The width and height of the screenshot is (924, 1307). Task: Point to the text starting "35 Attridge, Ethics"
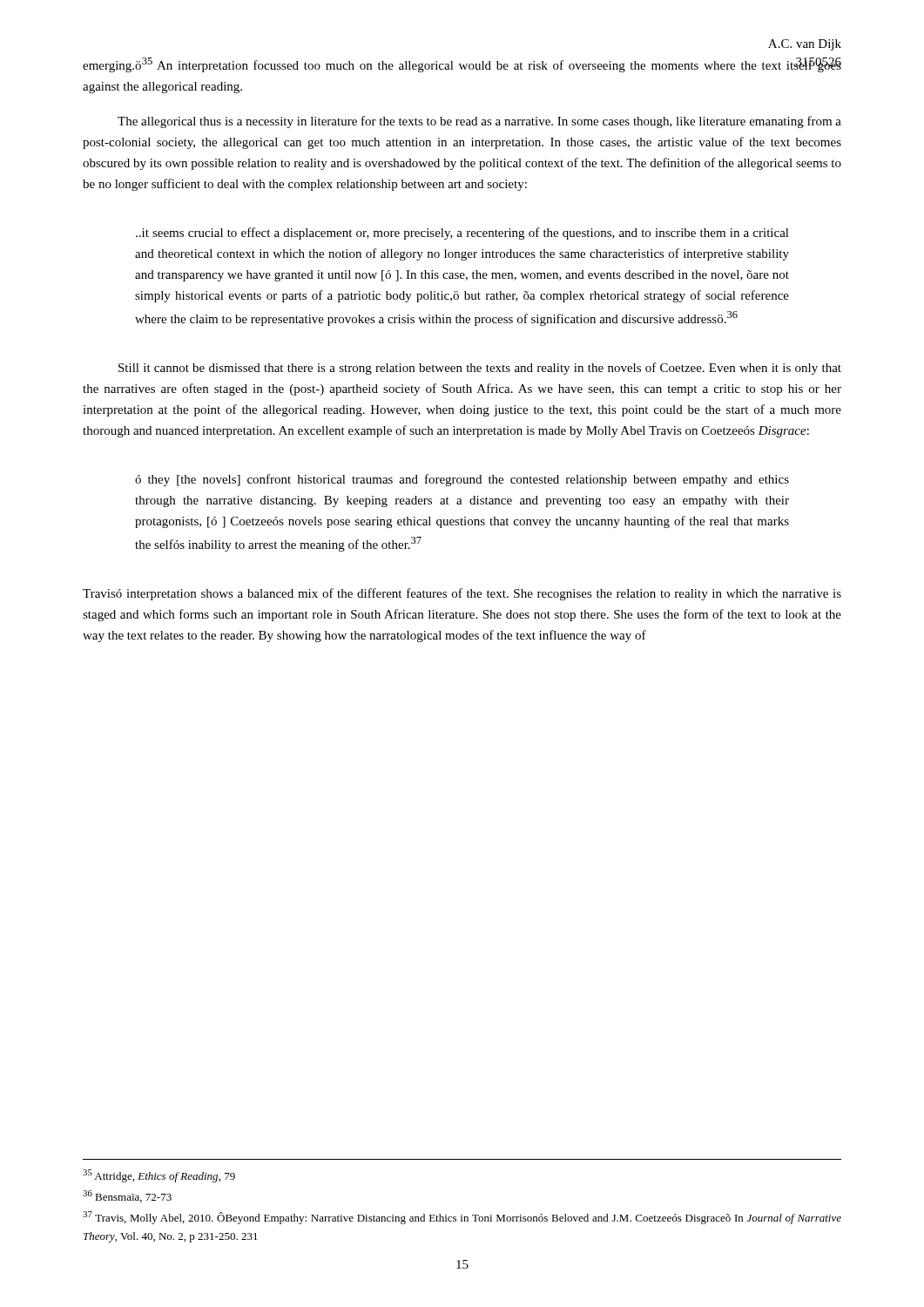pos(462,1205)
